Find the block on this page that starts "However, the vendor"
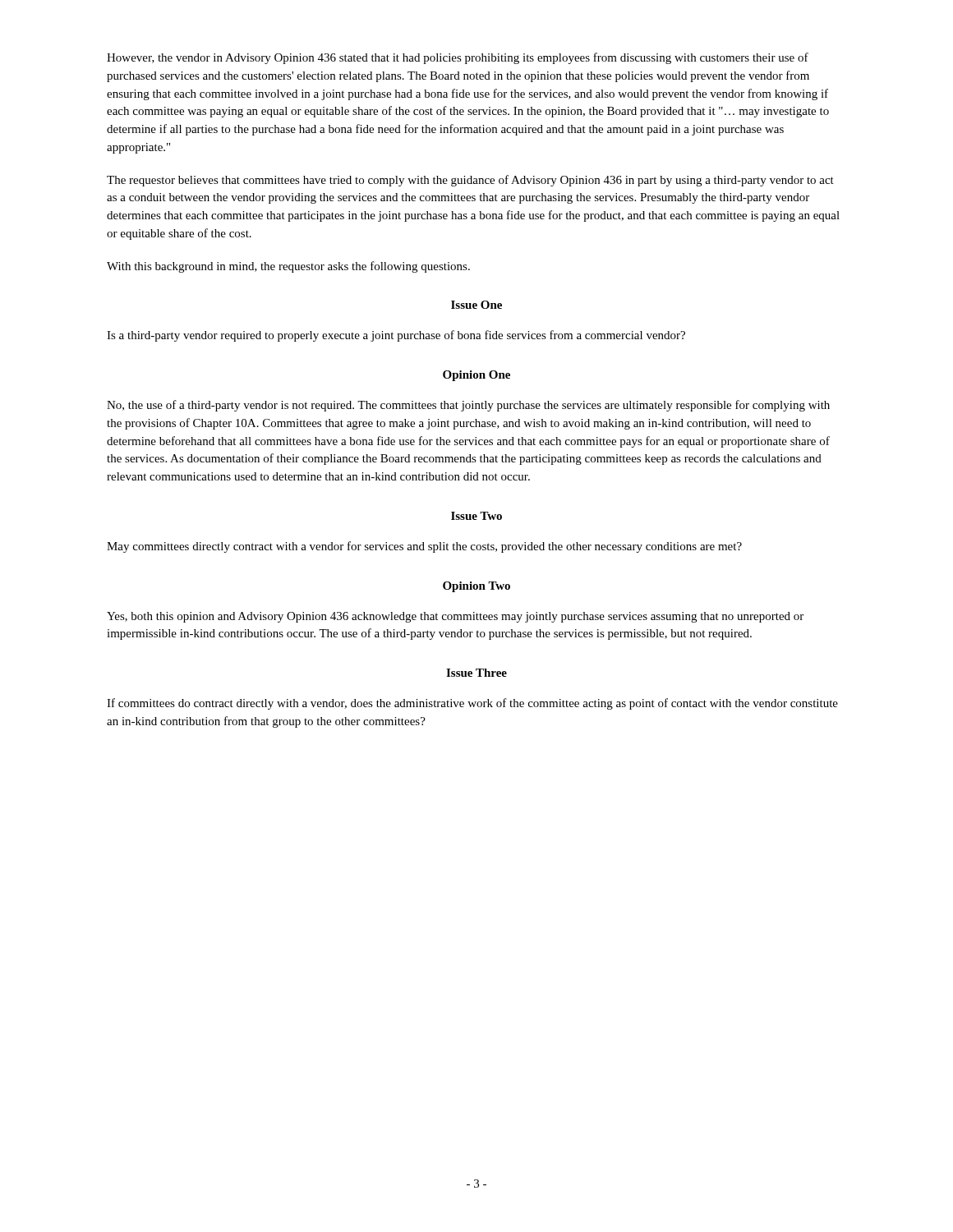Screen dimensions: 1232x953 point(468,102)
